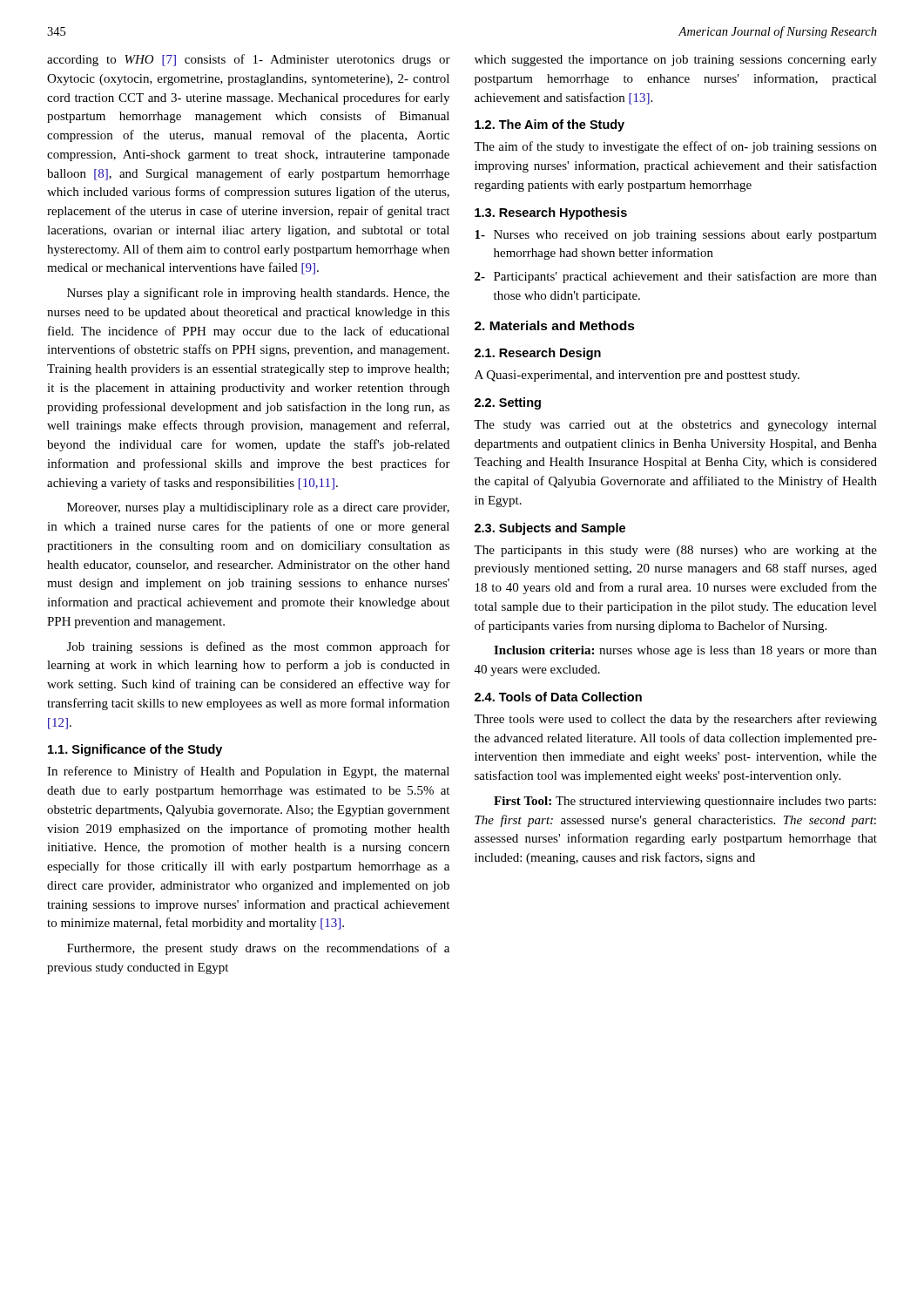Click on the section header containing "2.4. Tools of Data"

point(558,697)
